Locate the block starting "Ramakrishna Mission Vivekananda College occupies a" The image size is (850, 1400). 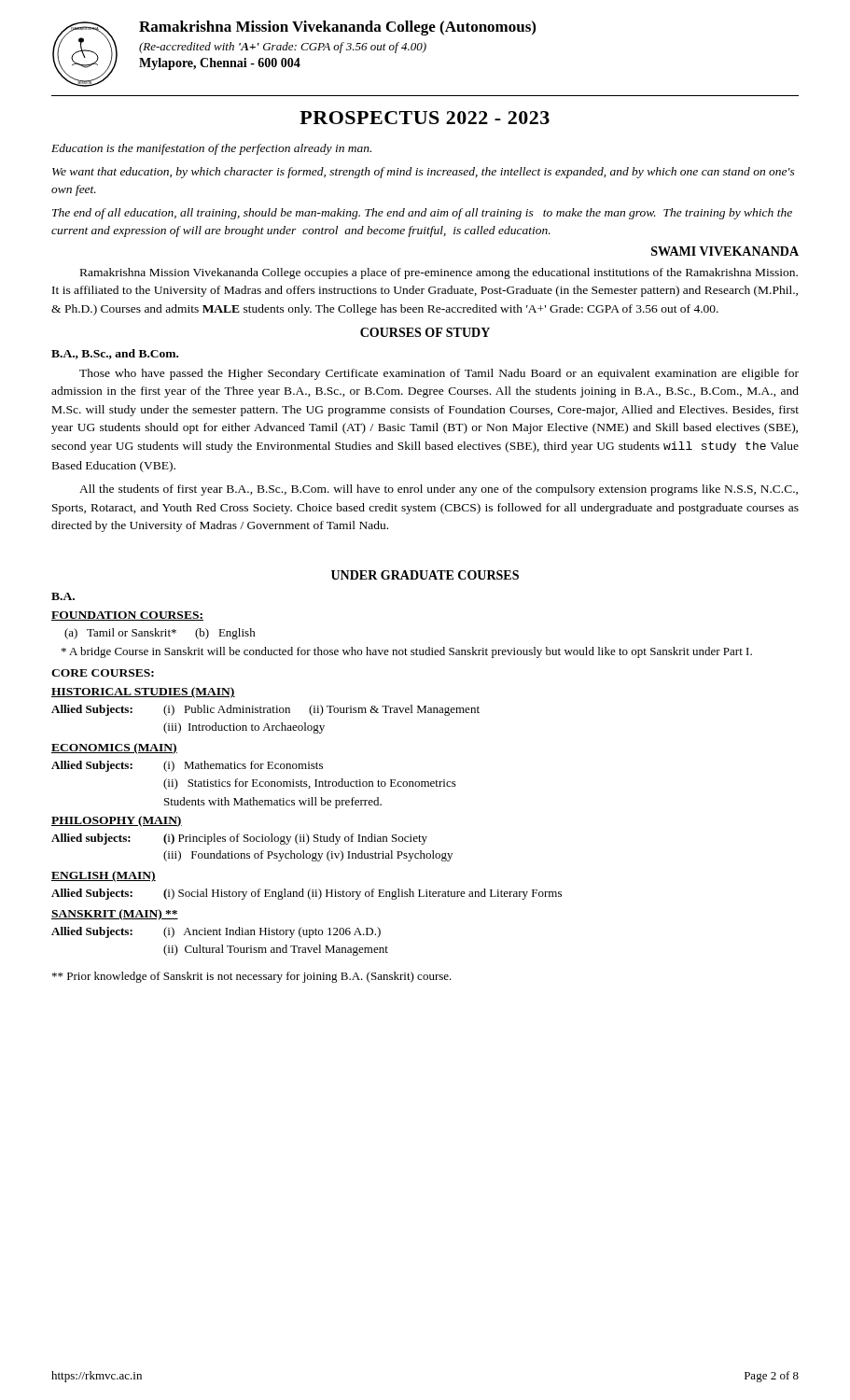425,290
